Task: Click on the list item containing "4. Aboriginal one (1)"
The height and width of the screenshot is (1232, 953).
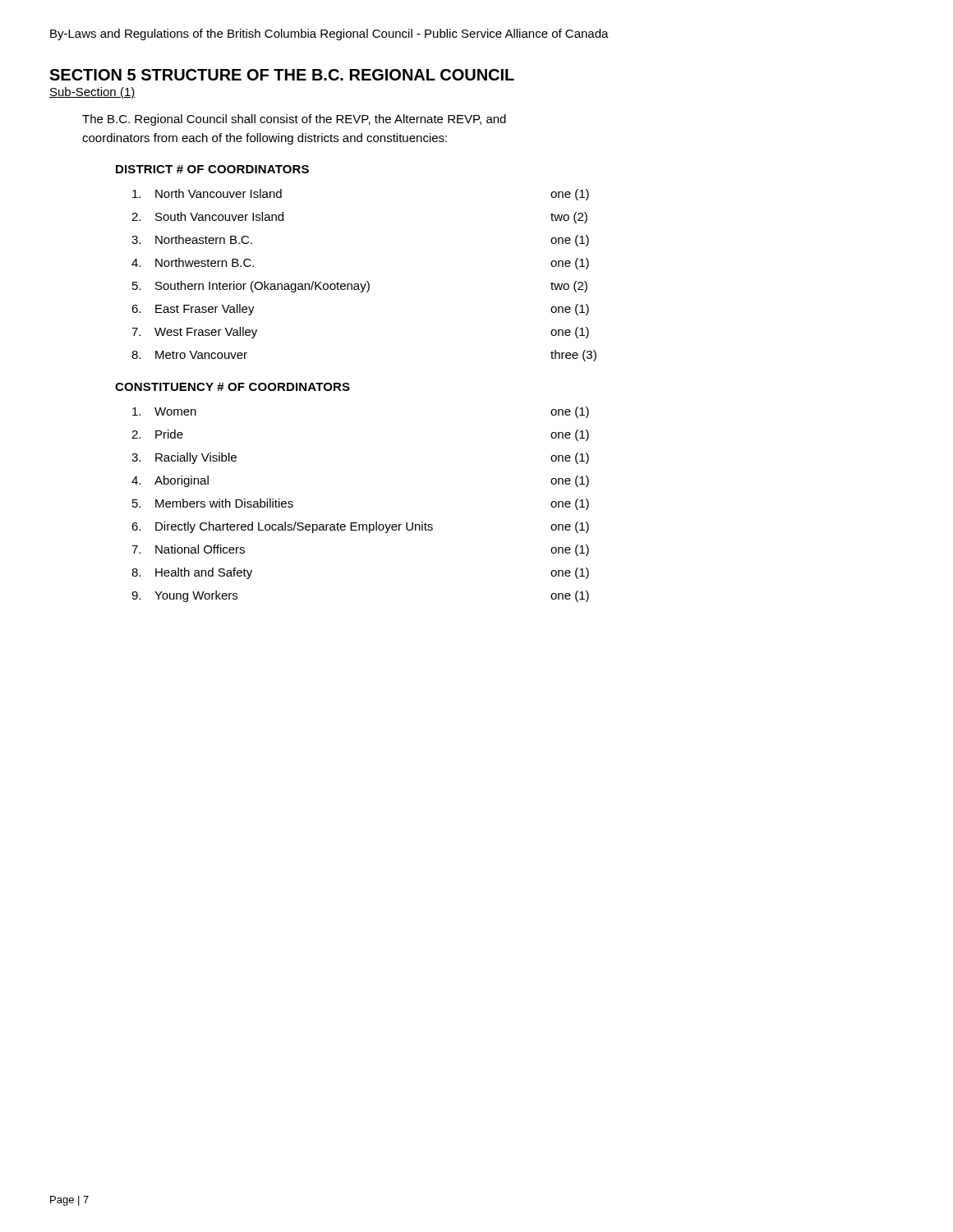Action: pos(179,480)
